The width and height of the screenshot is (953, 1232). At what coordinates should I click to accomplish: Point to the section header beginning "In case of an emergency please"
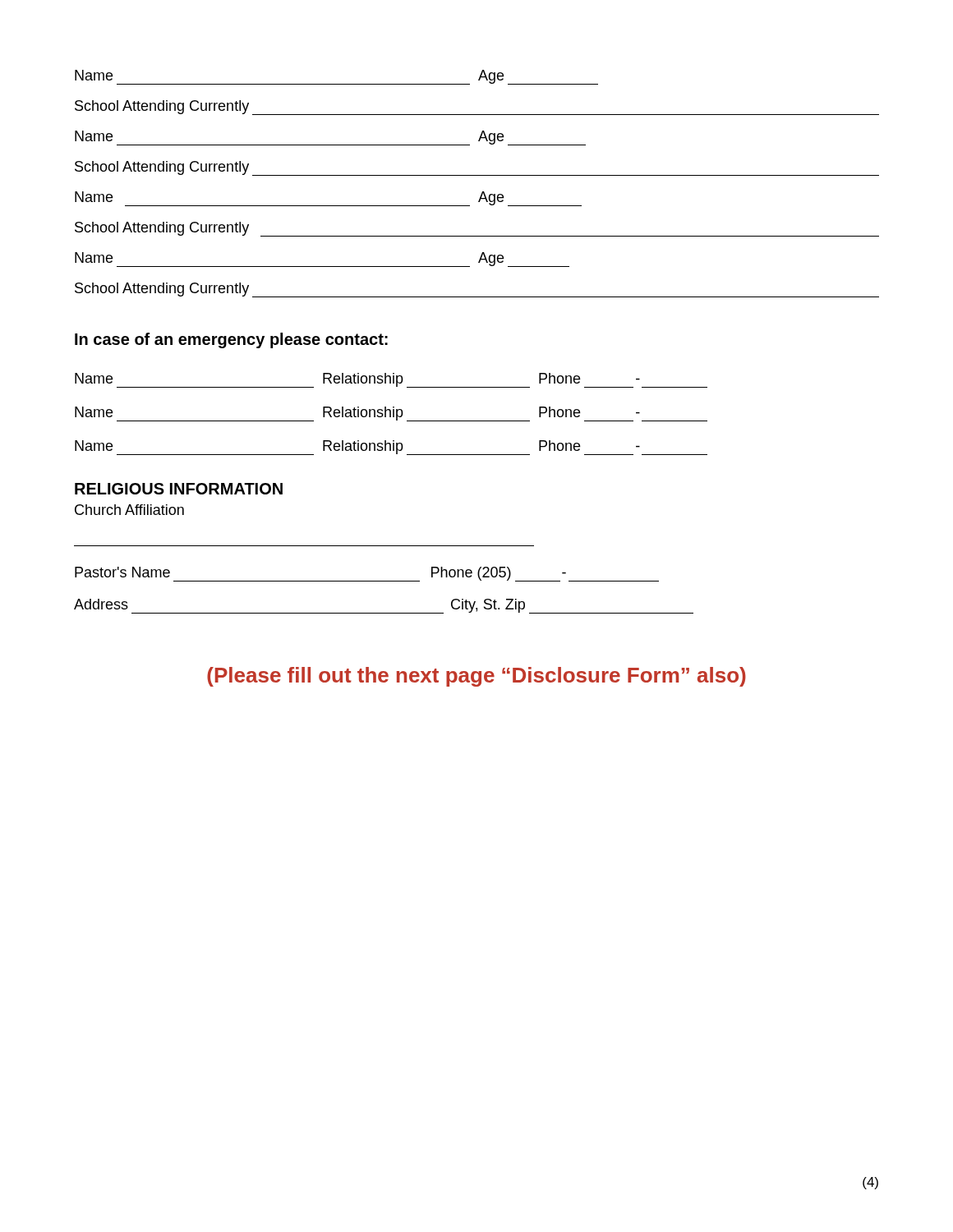click(231, 339)
